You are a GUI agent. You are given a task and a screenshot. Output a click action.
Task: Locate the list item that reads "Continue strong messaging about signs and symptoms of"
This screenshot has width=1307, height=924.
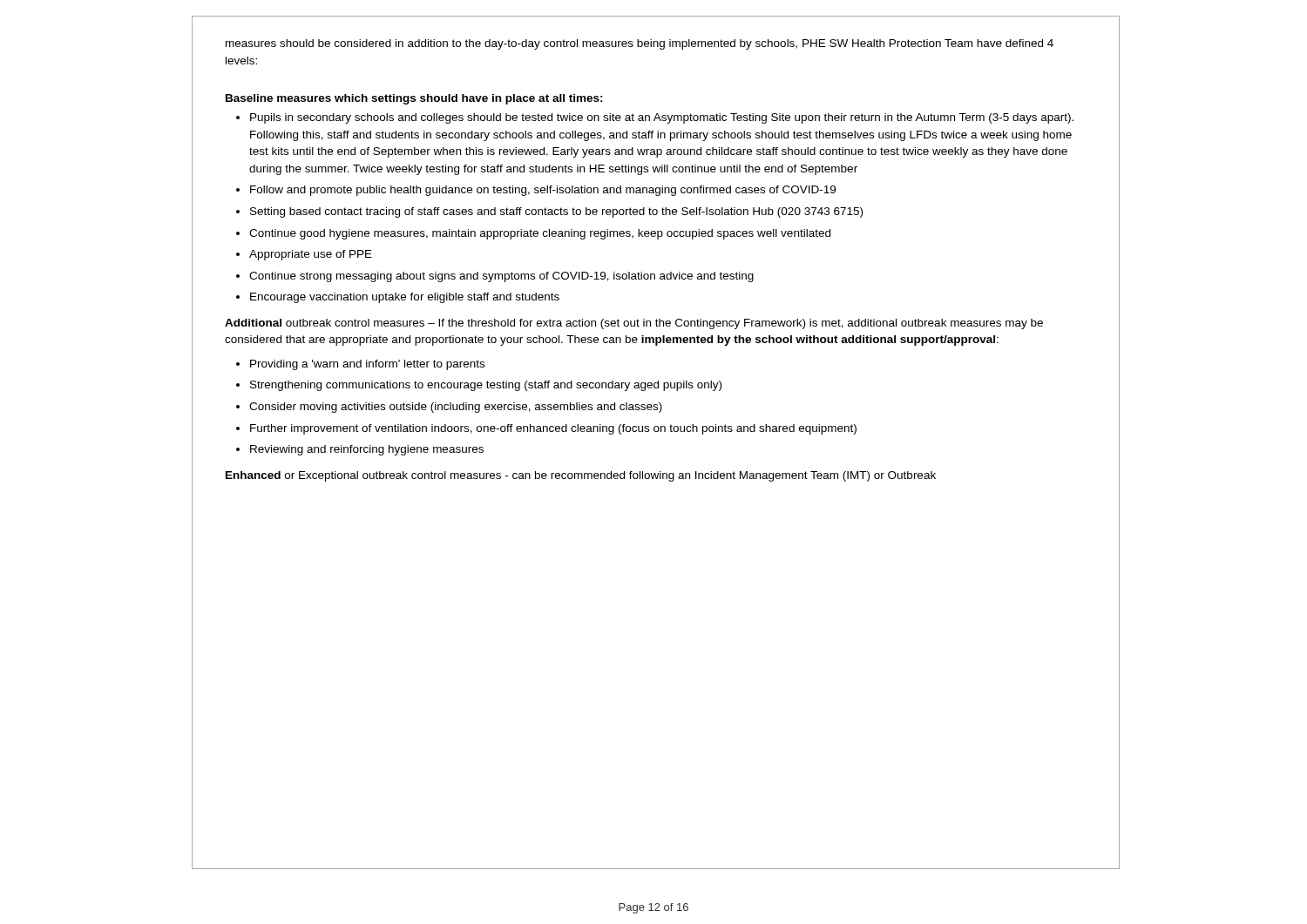pos(502,275)
